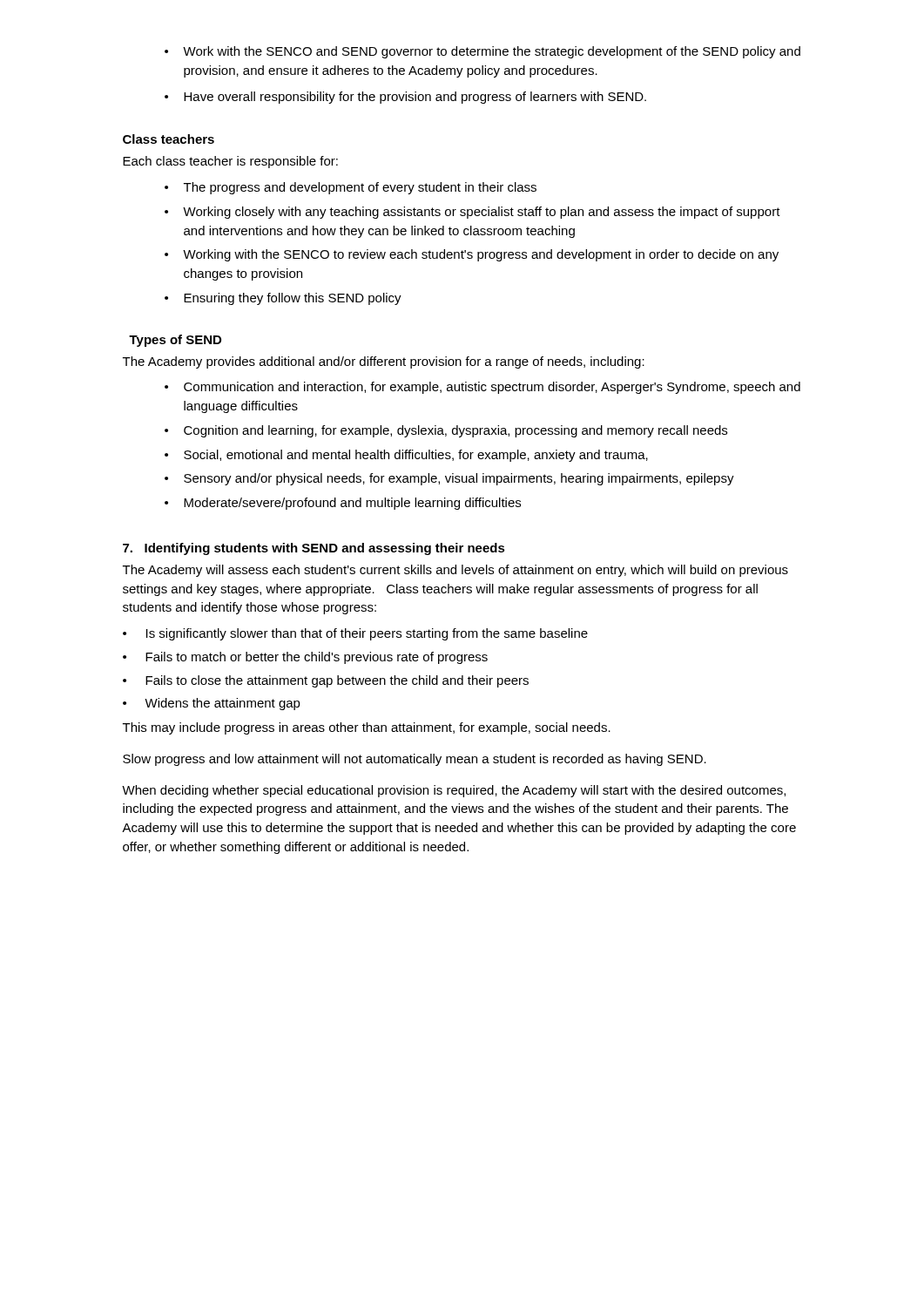This screenshot has height=1307, width=924.
Task: Find the block on this page that starts "Slow progress and low attainment will not"
Action: (x=415, y=758)
